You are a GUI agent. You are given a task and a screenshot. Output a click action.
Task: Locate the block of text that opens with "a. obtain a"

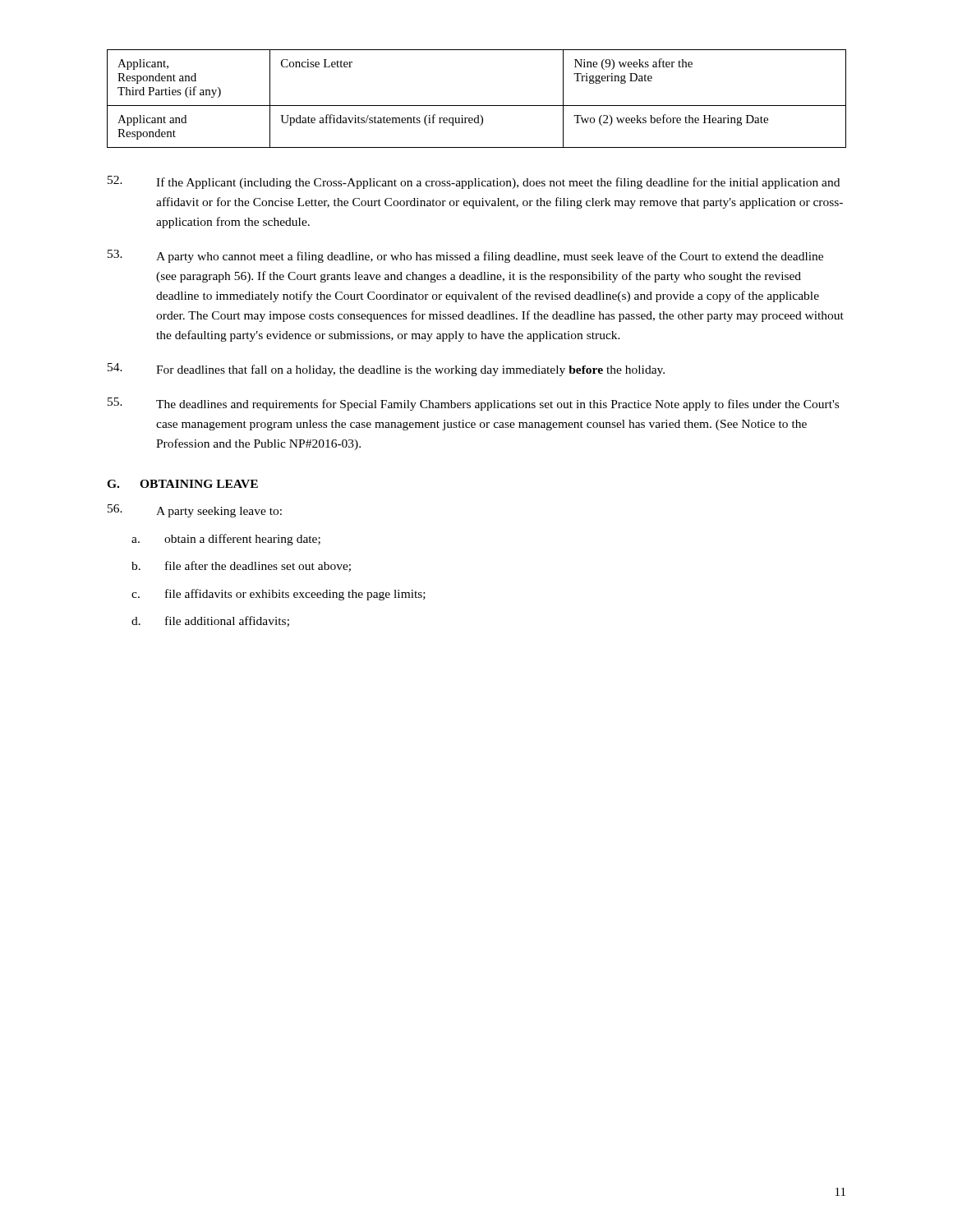tap(226, 539)
